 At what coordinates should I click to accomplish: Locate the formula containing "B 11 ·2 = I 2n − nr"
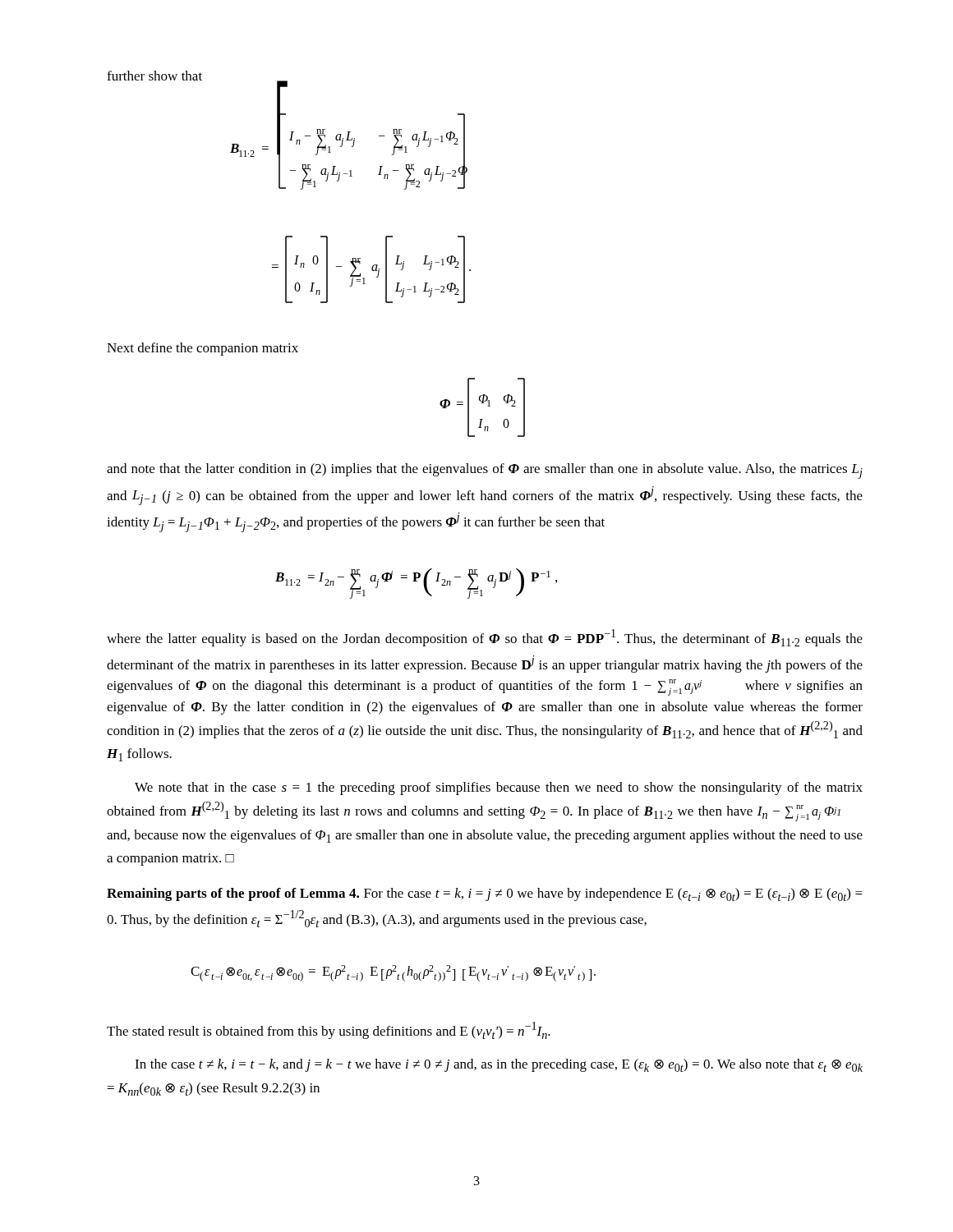(x=485, y=577)
